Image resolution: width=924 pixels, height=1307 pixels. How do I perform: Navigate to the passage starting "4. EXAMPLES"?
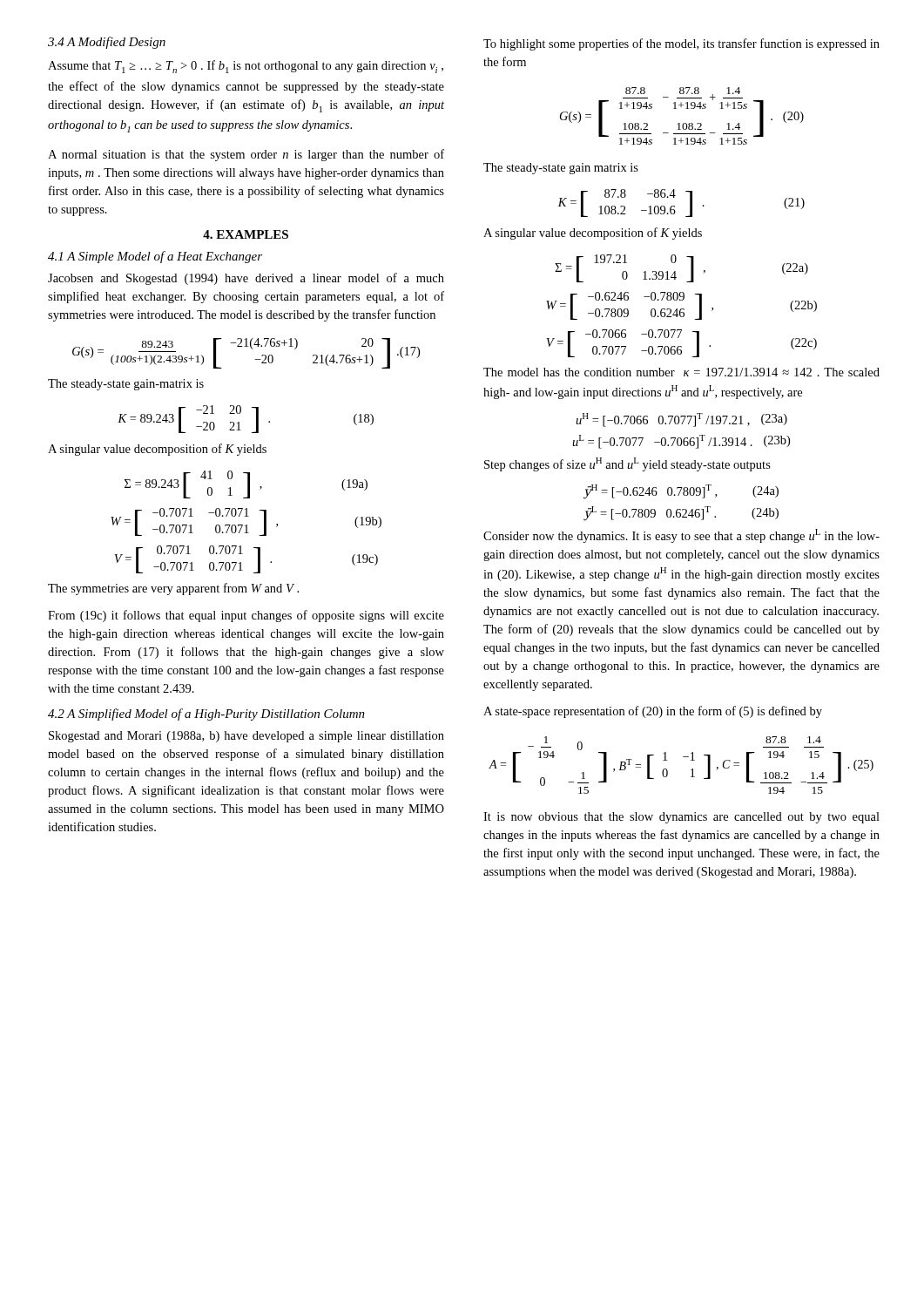tap(246, 234)
